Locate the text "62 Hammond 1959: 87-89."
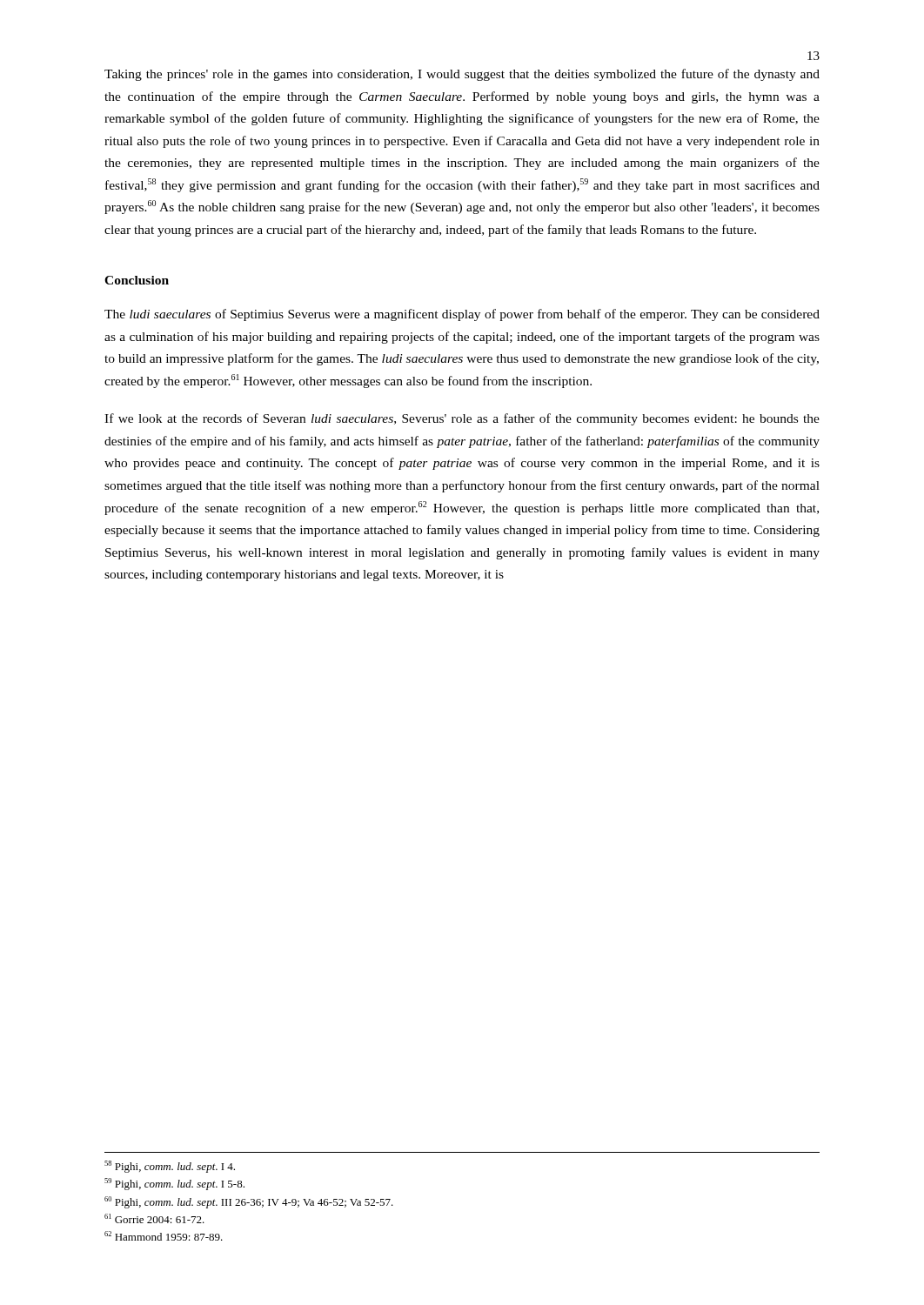The image size is (924, 1305). pyautogui.click(x=164, y=1236)
